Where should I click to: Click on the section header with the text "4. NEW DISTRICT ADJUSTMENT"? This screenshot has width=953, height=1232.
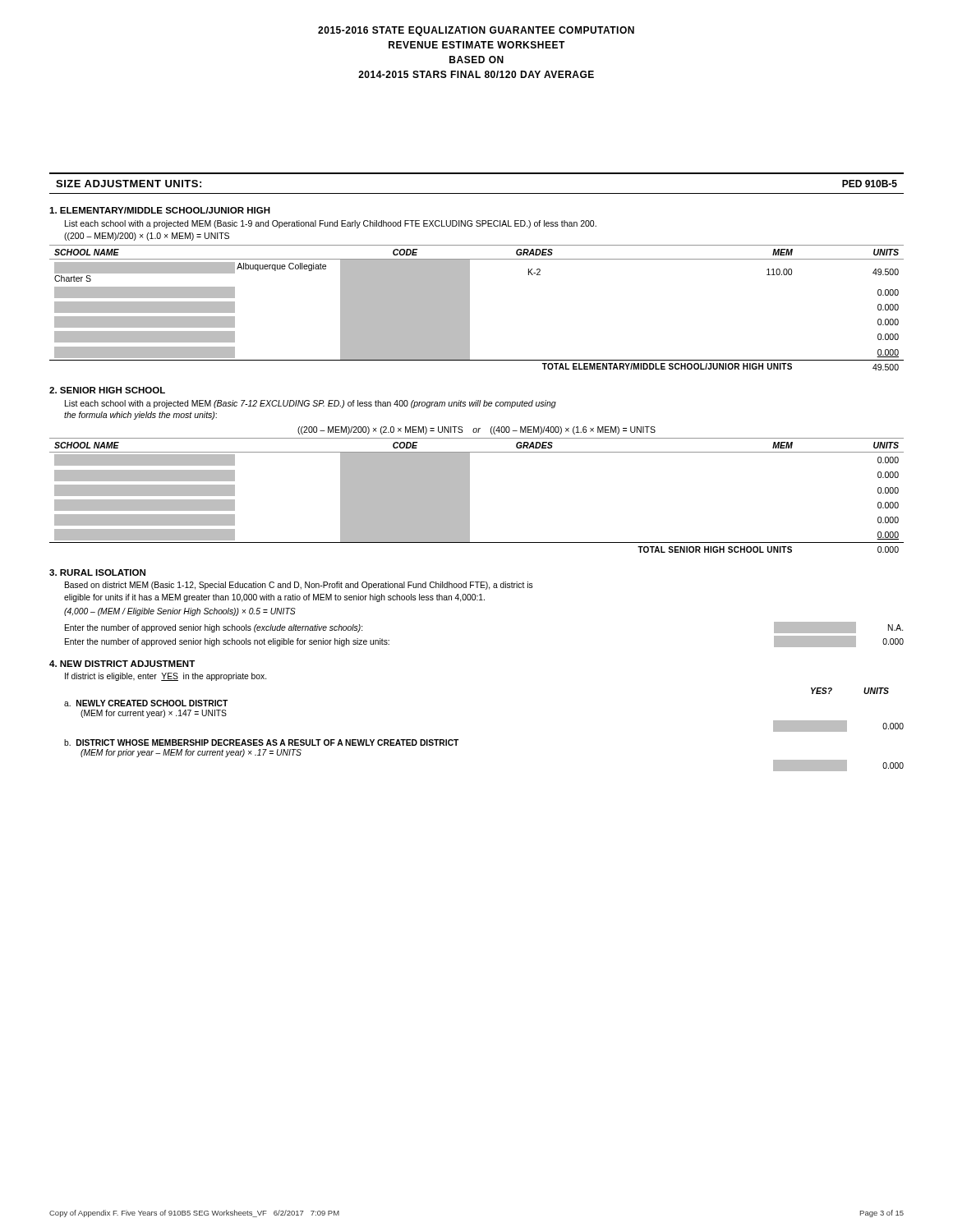[122, 664]
